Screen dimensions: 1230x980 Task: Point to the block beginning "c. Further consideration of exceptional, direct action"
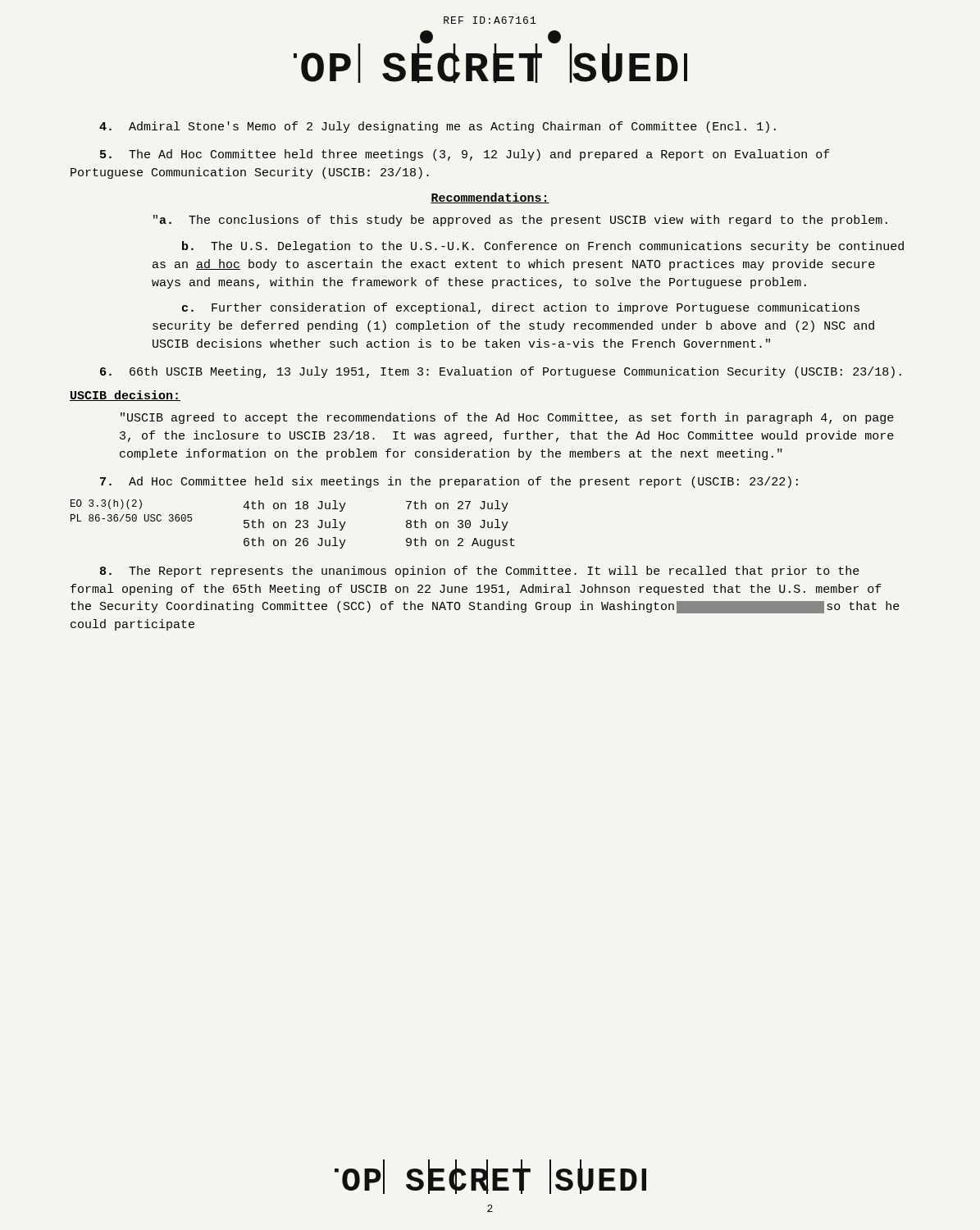(513, 327)
